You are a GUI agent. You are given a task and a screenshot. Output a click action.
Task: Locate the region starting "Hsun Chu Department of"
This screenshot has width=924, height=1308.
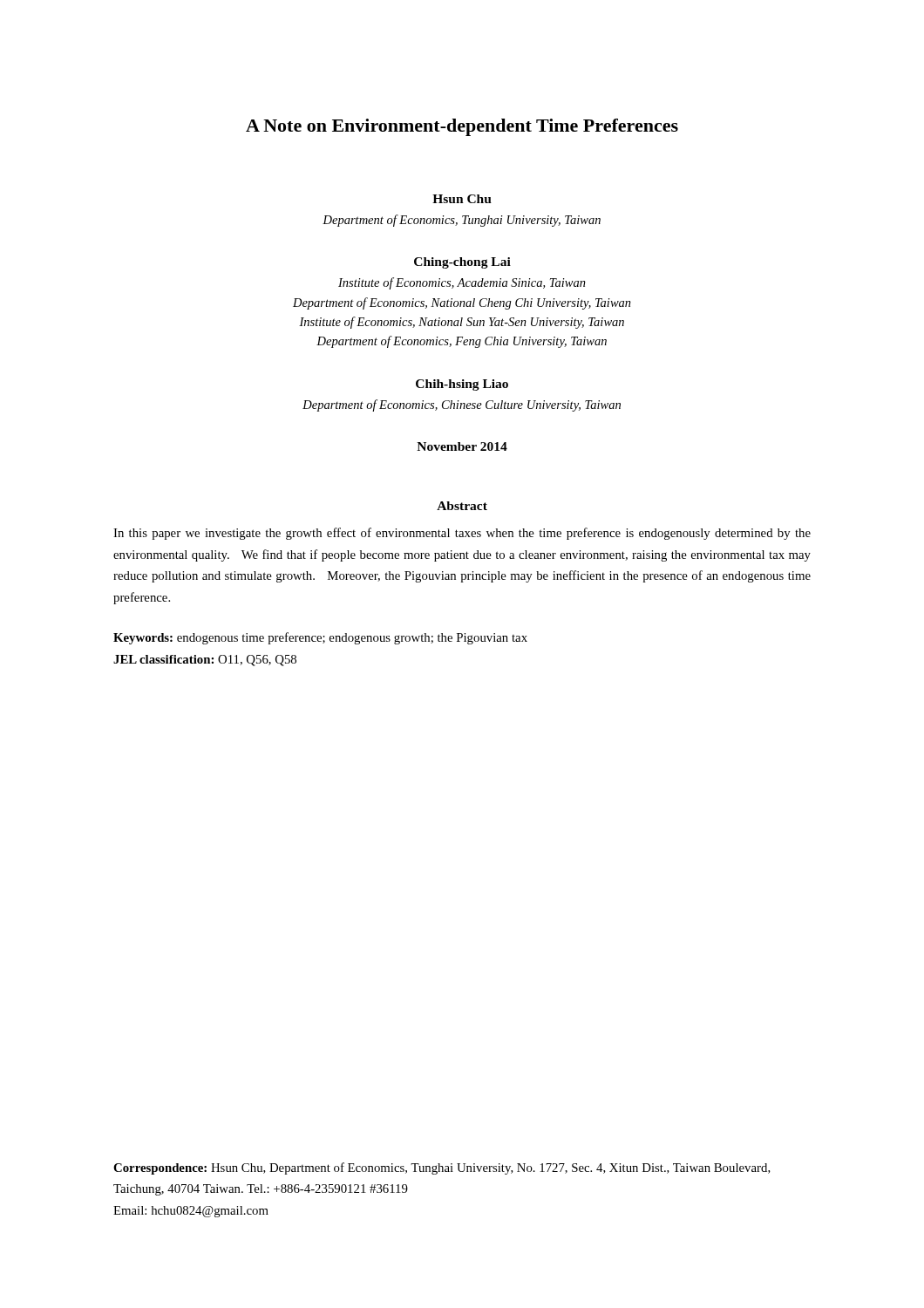pos(462,210)
